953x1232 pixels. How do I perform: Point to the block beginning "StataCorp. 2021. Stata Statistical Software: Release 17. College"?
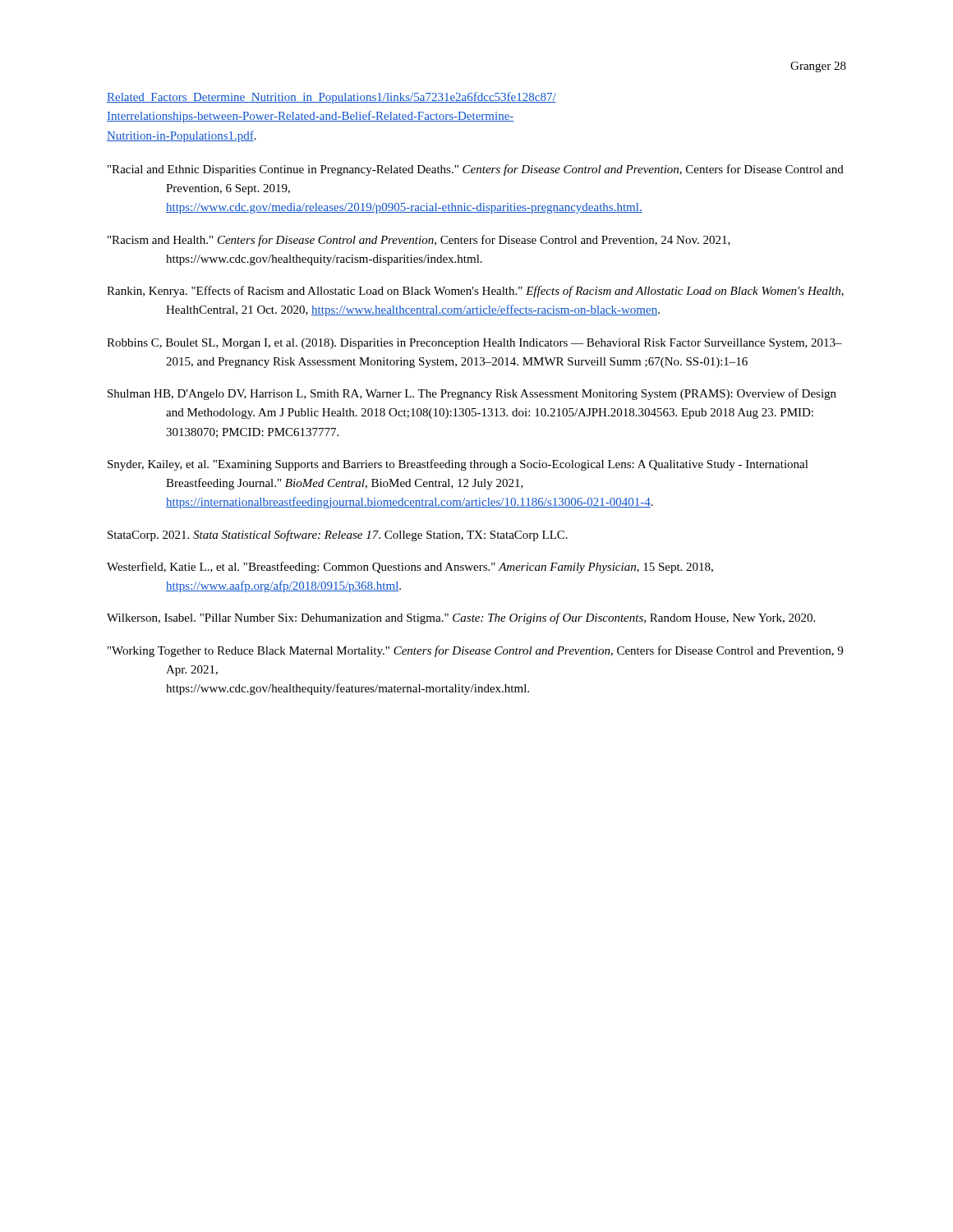338,534
